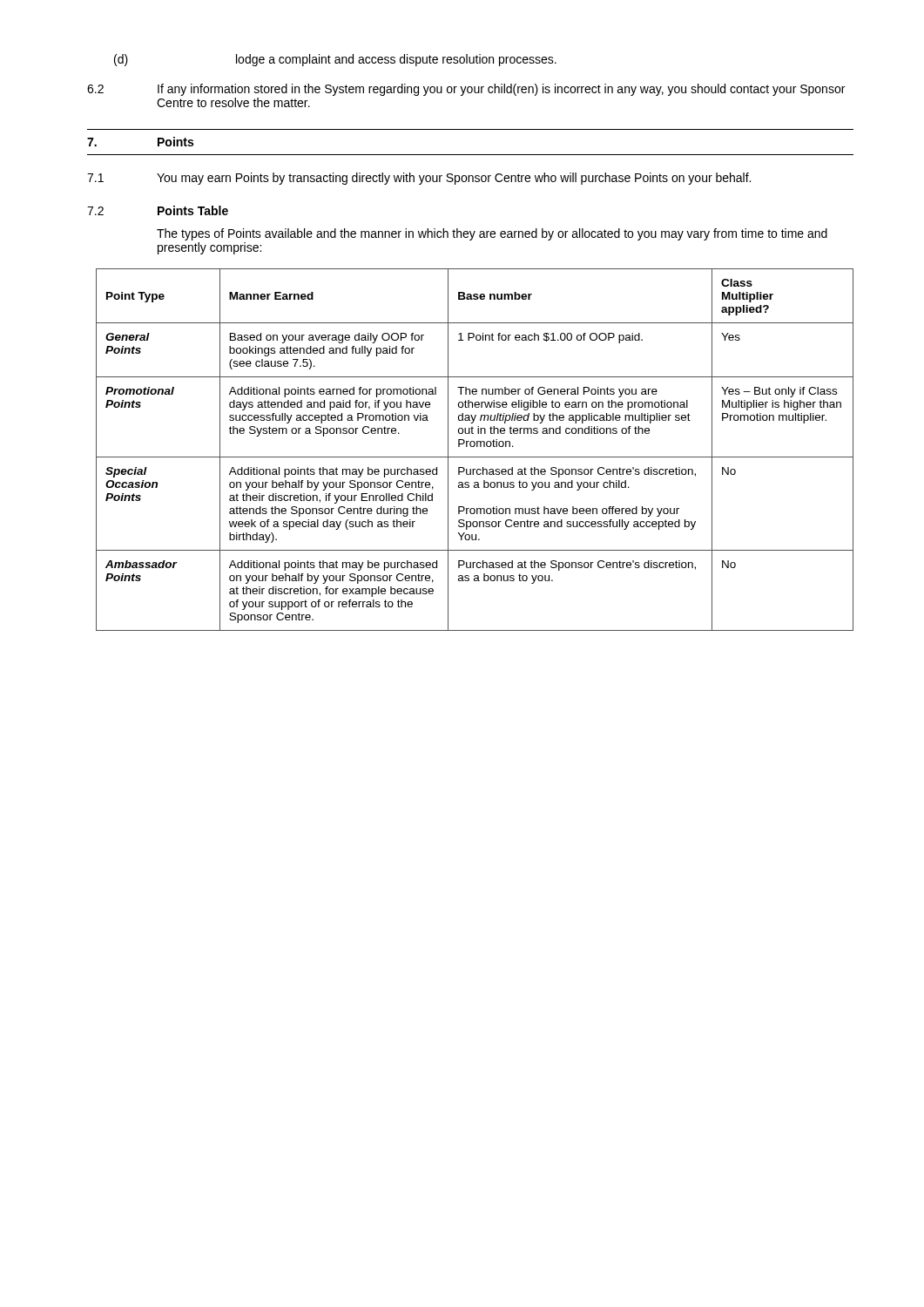Select the text block starting "2 If any information"
The height and width of the screenshot is (1307, 924).
tap(470, 96)
